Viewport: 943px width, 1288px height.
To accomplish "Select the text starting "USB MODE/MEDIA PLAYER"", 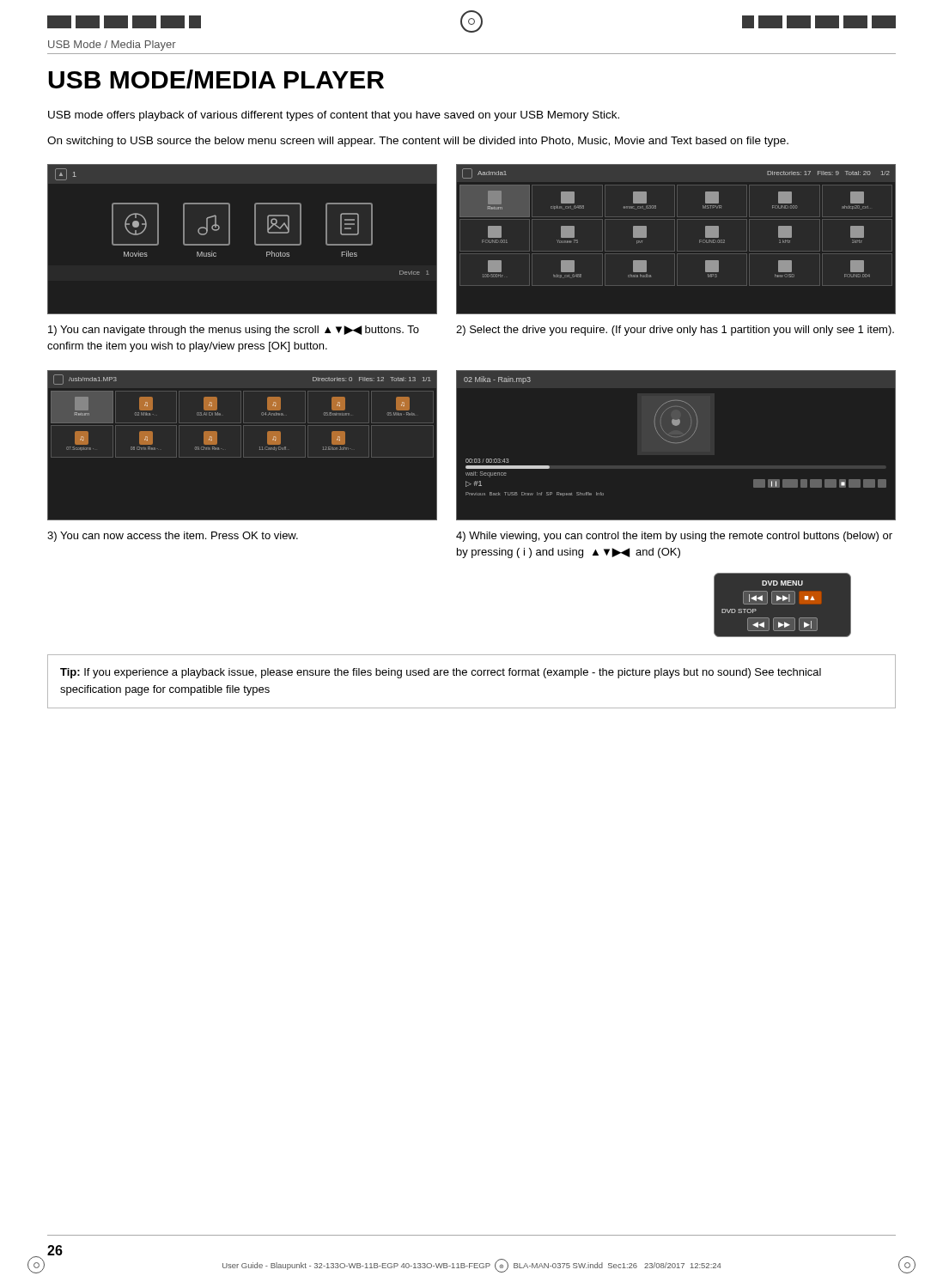I will [216, 79].
